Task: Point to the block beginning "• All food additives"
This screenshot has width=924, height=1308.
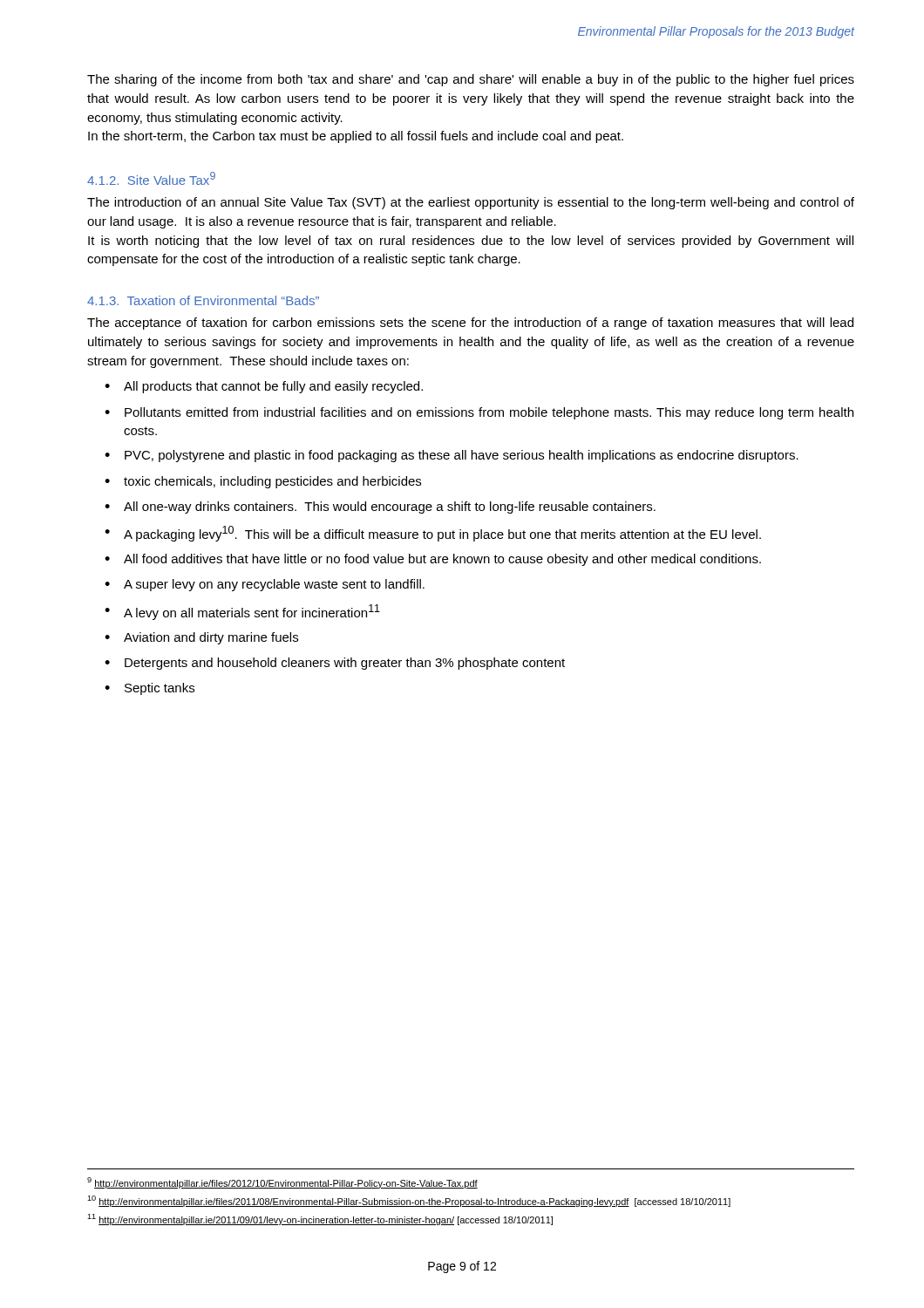Action: (433, 560)
